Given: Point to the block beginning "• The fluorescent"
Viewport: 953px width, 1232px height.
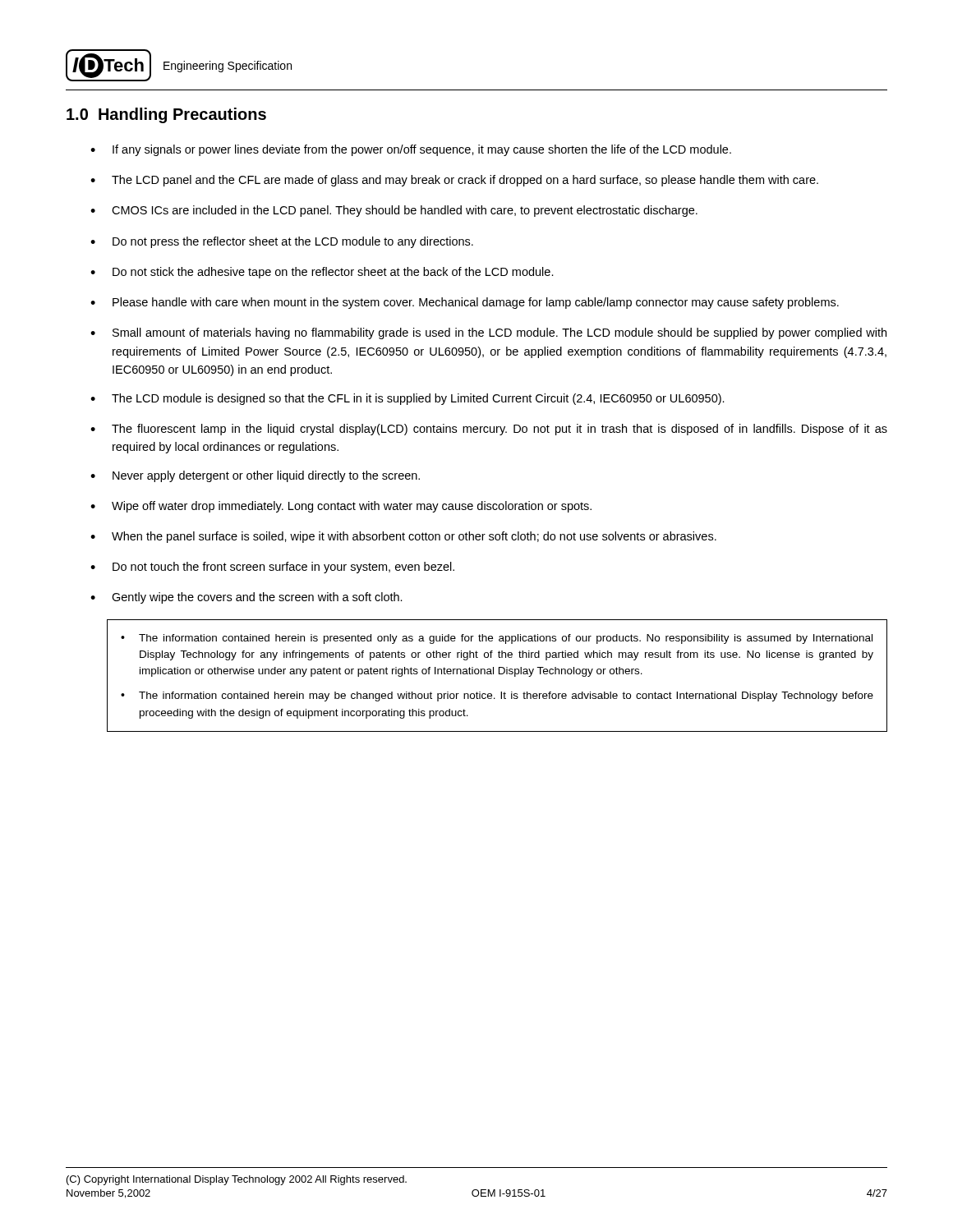Looking at the screenshot, I should 489,438.
